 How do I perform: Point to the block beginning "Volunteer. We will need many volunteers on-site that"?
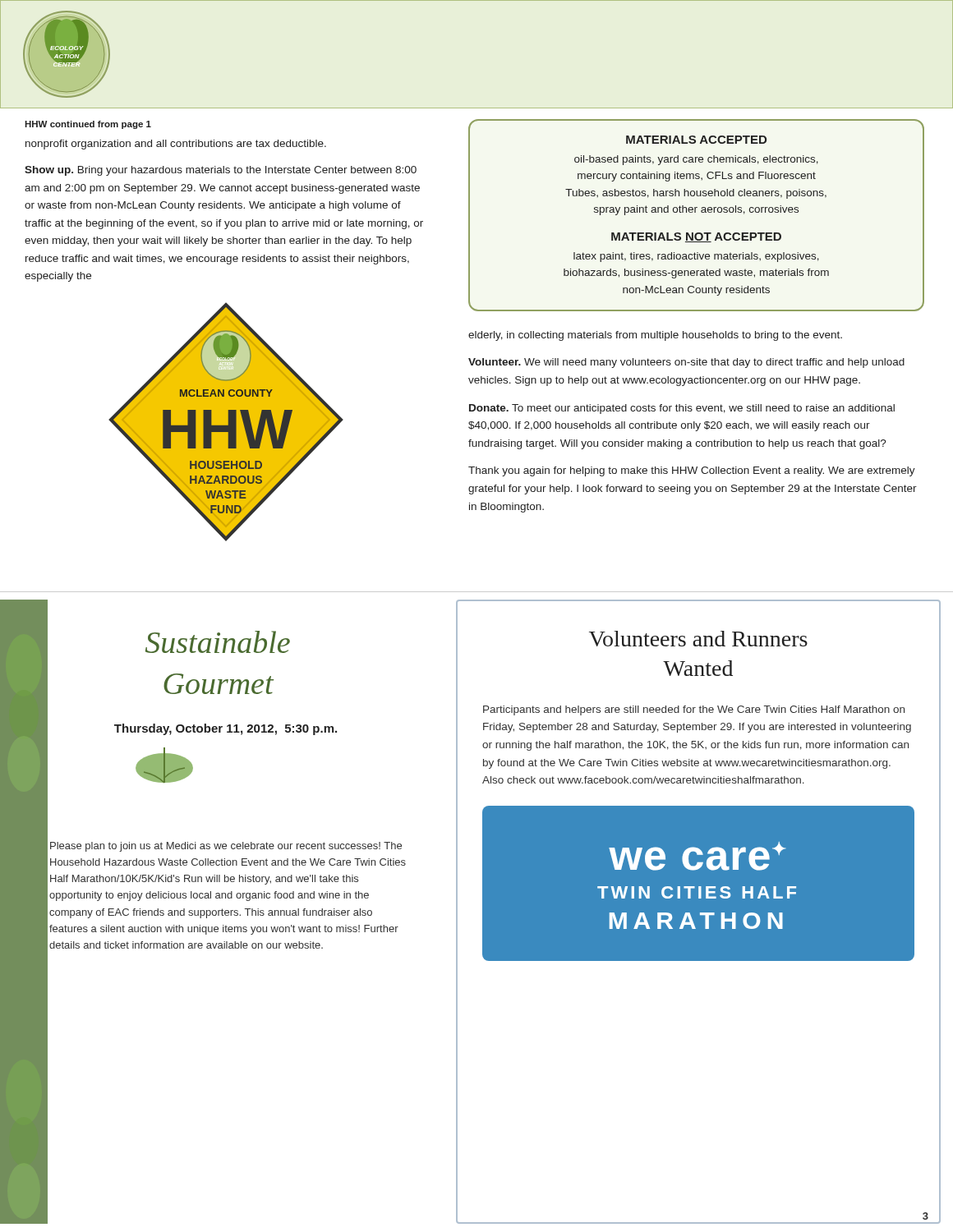(x=687, y=371)
